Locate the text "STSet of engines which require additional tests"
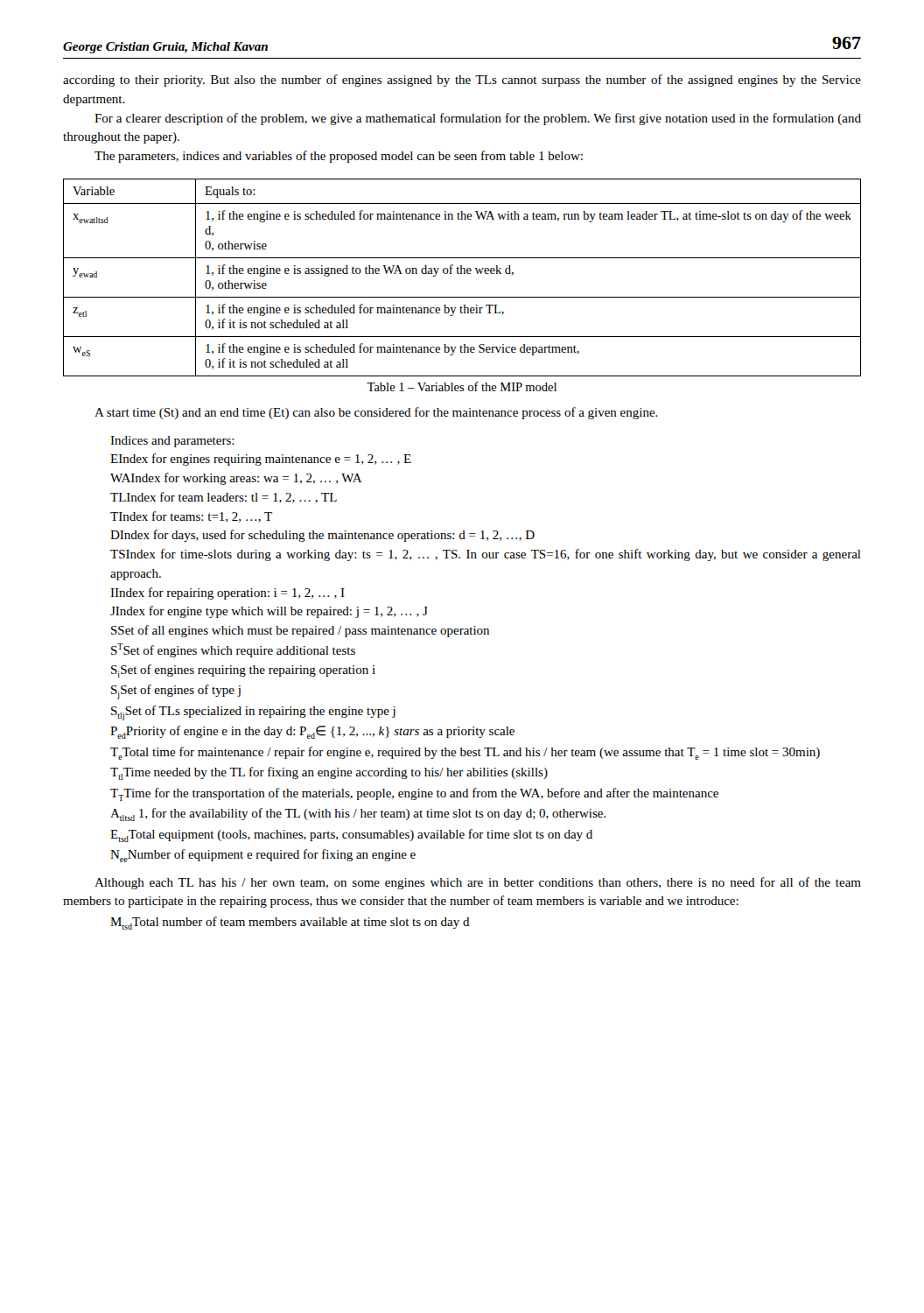 click(233, 649)
